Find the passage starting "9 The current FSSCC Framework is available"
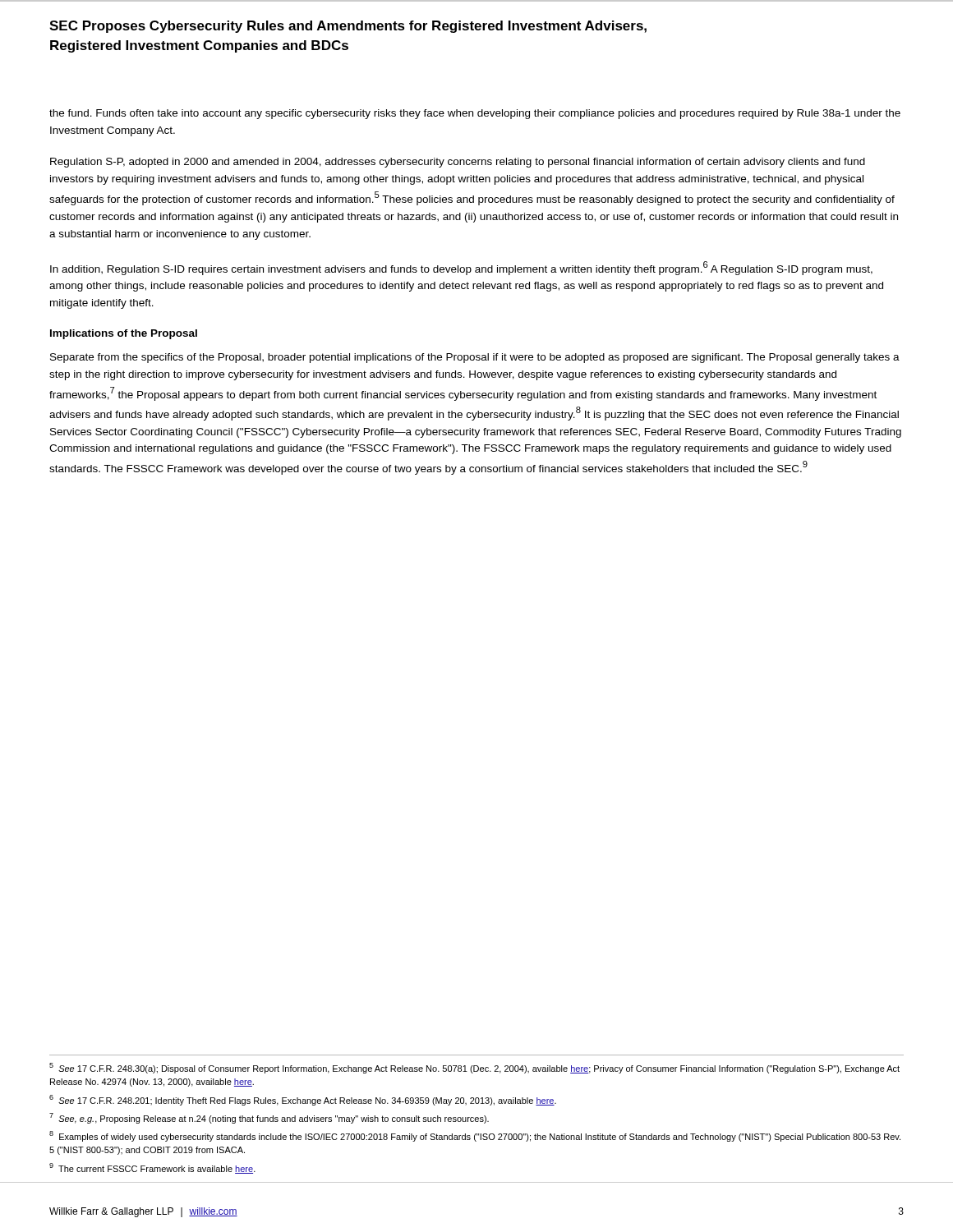 152,1167
